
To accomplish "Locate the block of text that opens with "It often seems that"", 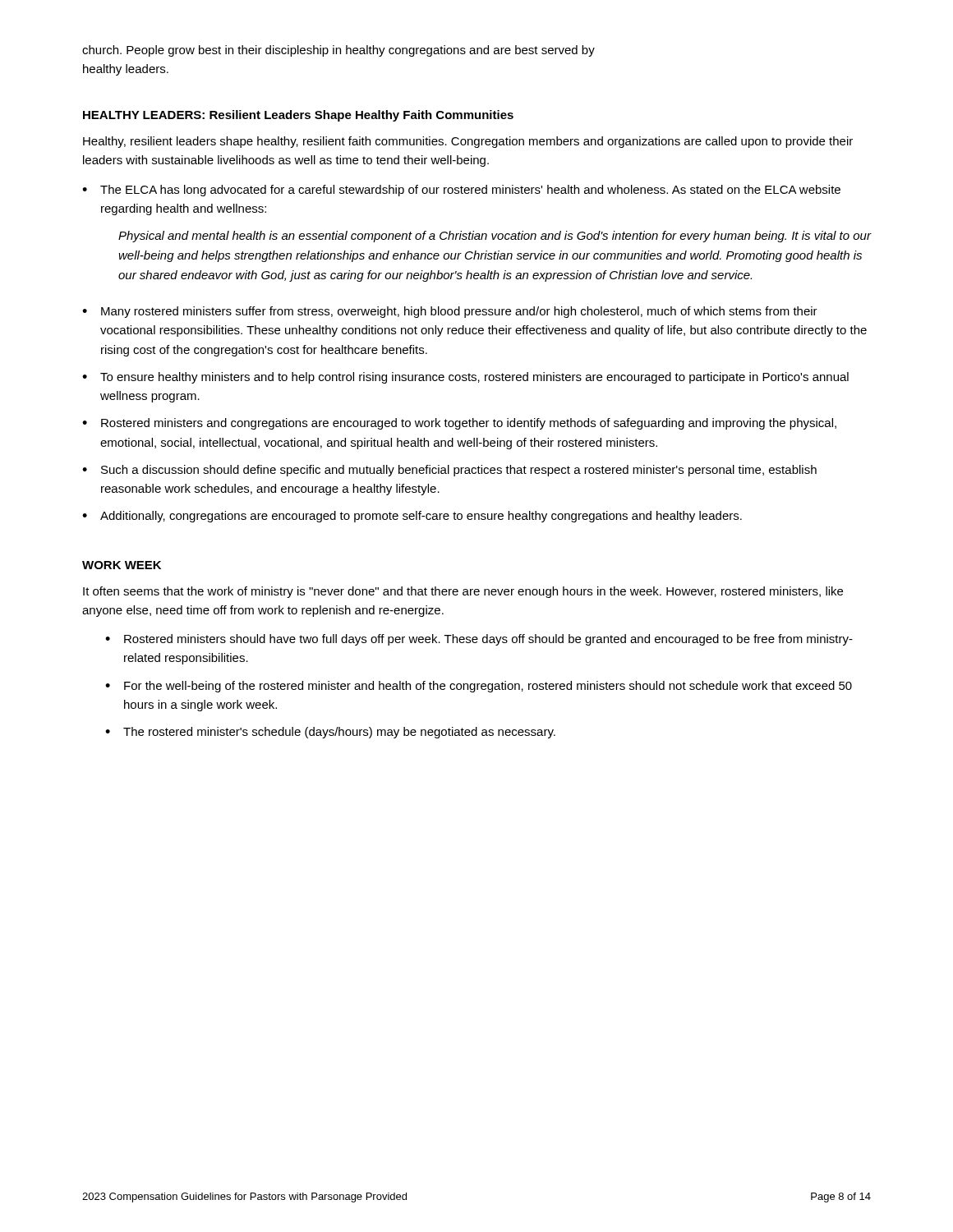I will [x=463, y=600].
